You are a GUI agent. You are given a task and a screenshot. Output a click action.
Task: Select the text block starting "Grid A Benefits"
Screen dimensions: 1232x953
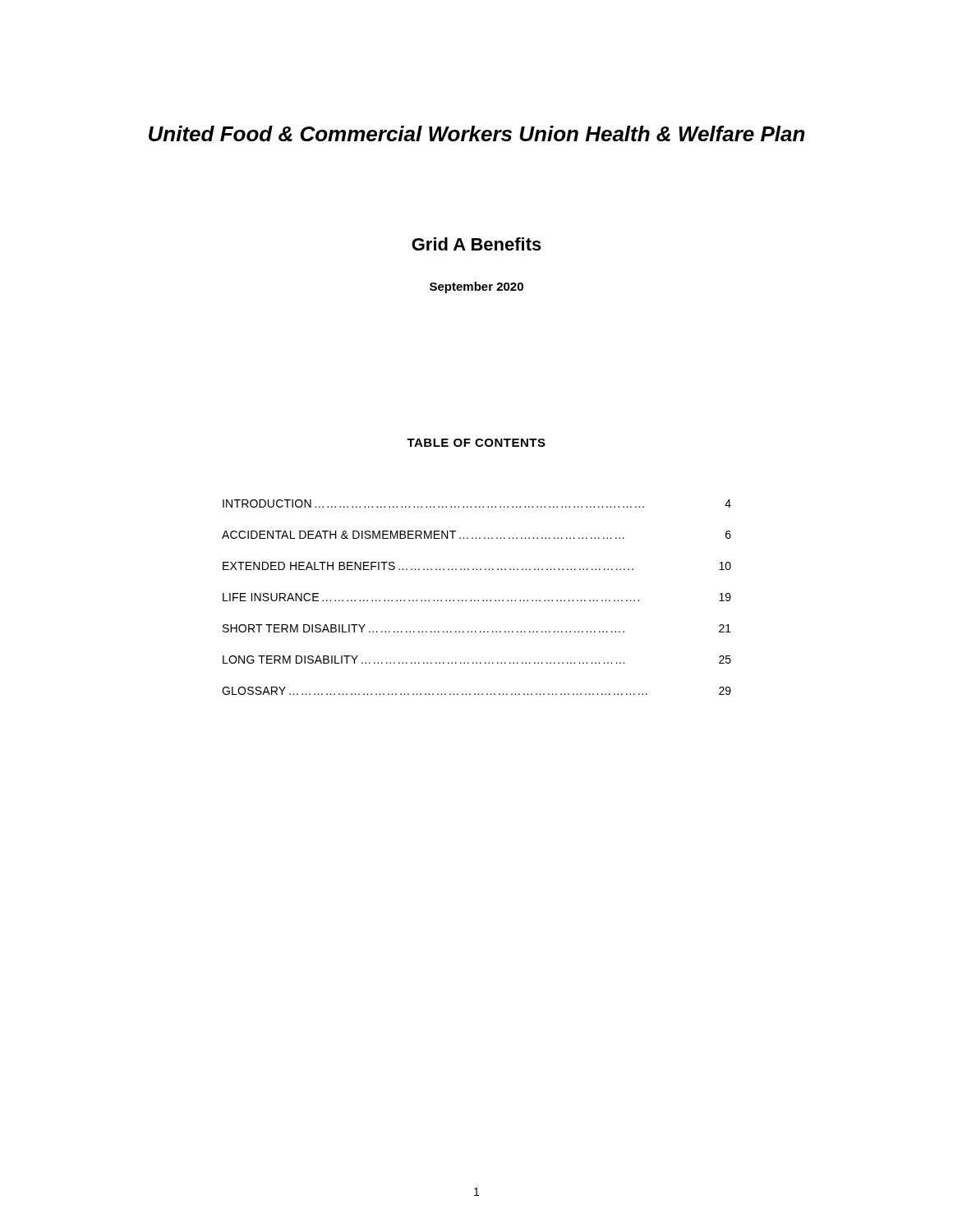[x=476, y=245]
